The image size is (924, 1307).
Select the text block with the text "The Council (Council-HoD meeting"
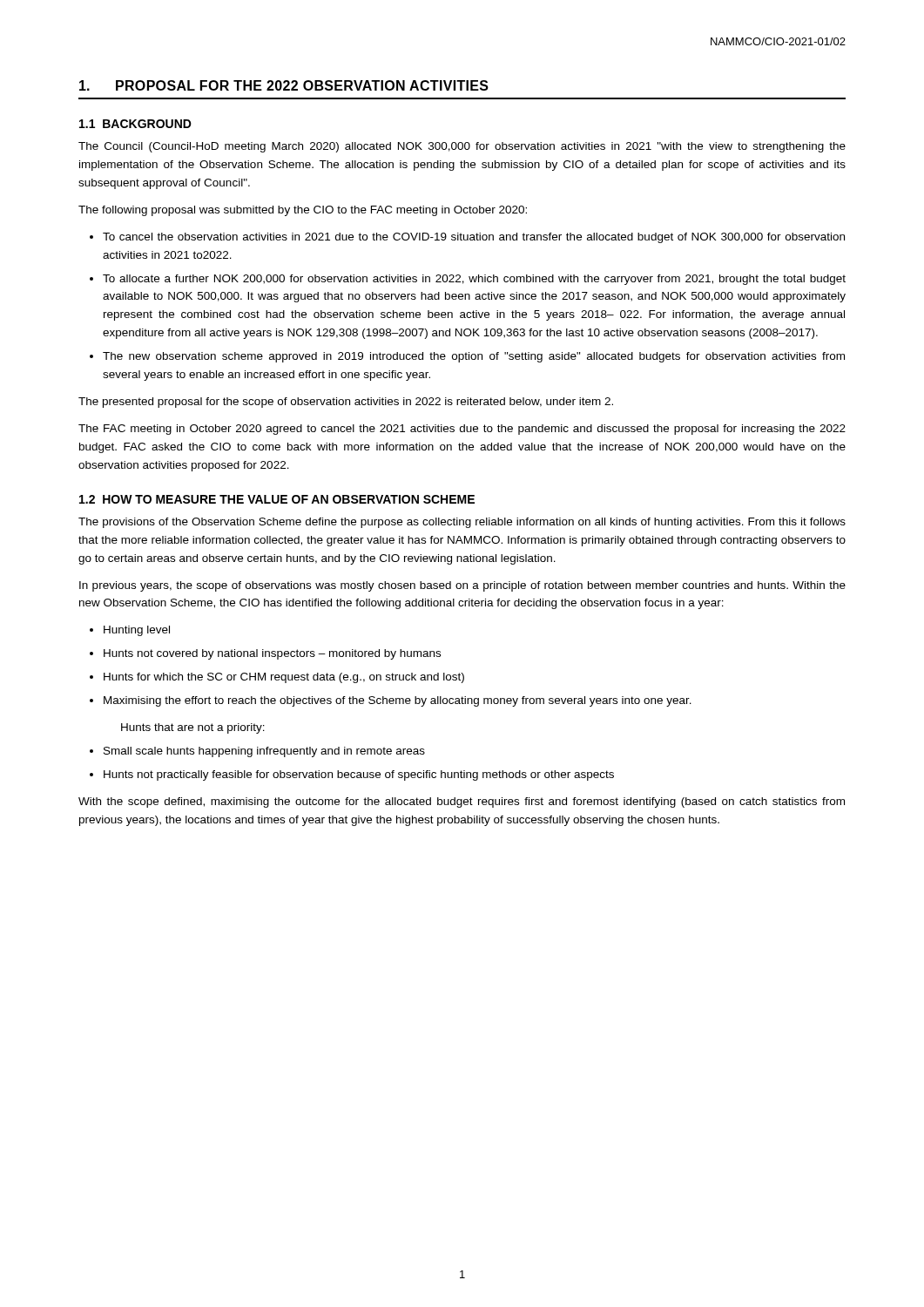coord(462,164)
